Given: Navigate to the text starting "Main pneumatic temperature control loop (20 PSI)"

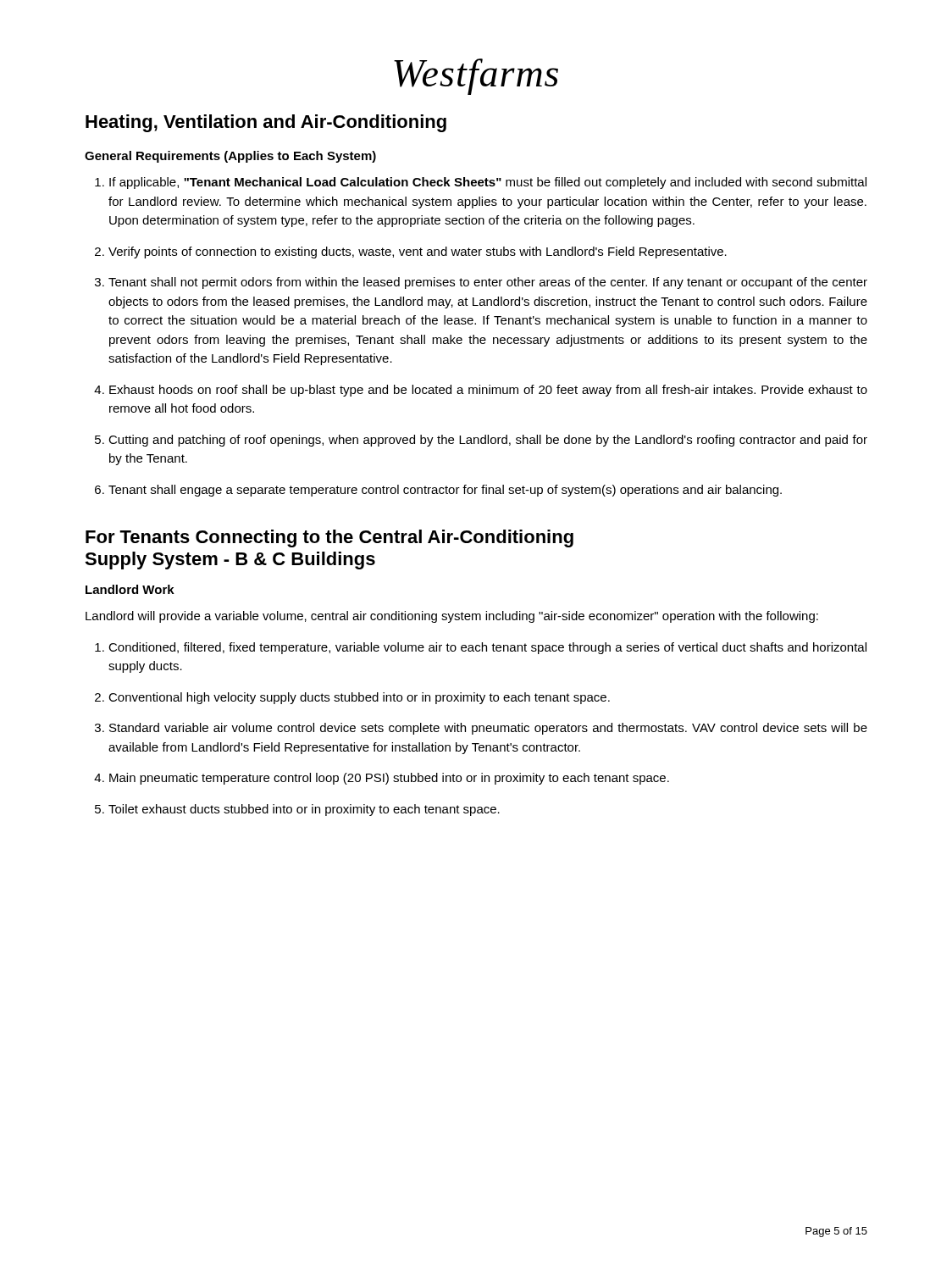Looking at the screenshot, I should point(488,778).
